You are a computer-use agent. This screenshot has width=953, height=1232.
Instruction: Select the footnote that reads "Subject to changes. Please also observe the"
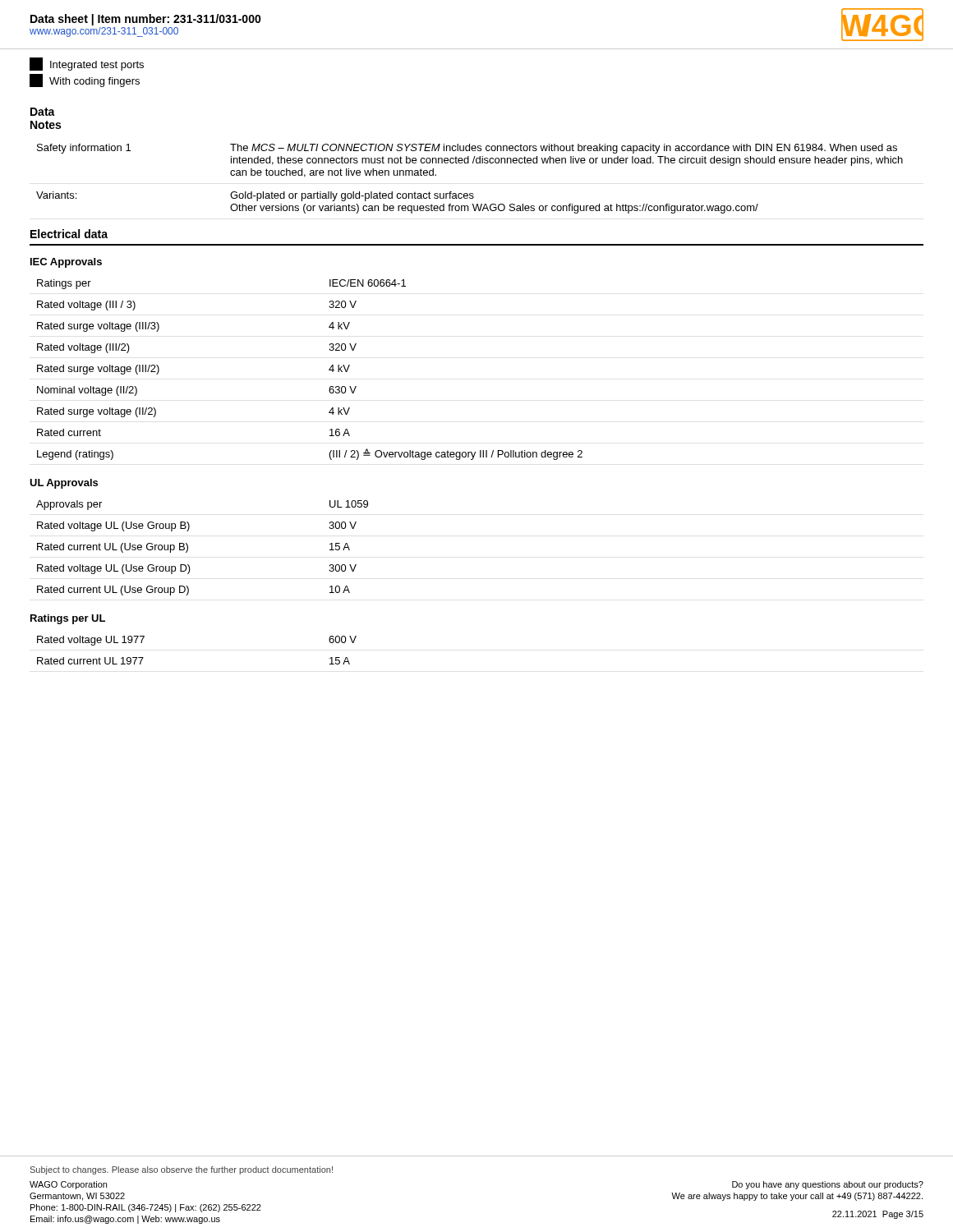[x=182, y=1170]
